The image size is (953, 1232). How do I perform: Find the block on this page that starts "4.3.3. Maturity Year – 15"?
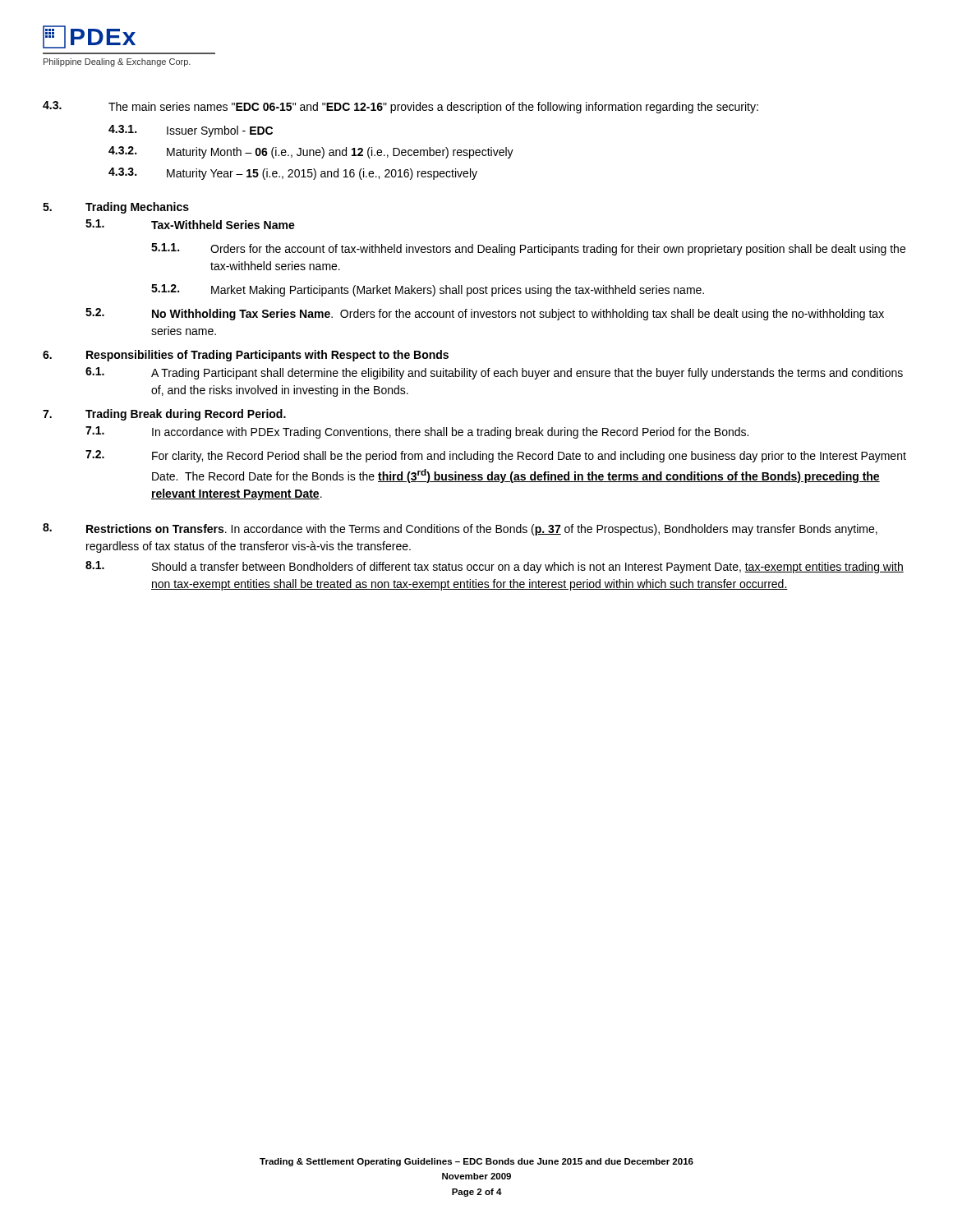point(293,174)
